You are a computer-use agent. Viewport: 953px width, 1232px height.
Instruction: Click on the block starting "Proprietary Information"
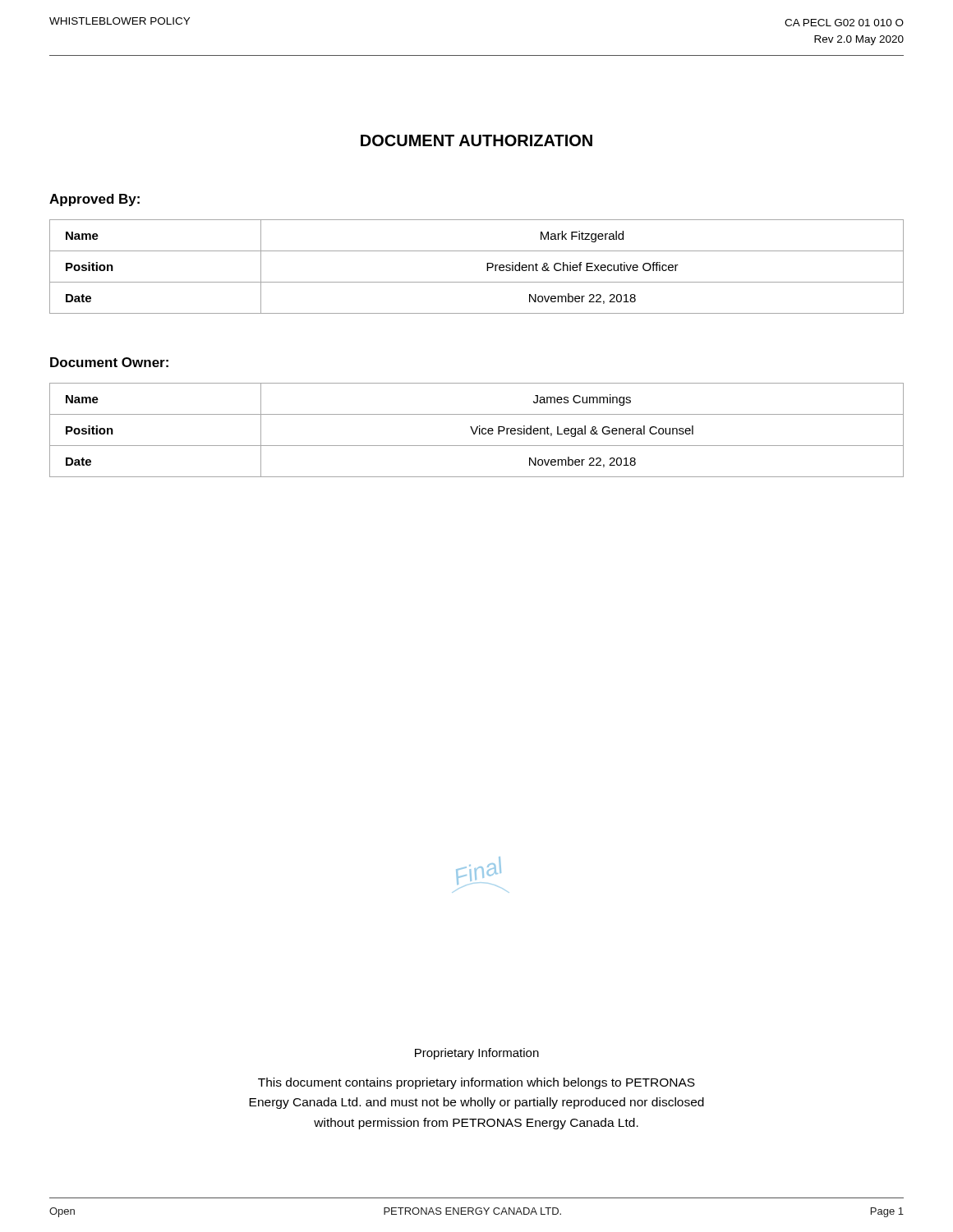click(476, 1052)
